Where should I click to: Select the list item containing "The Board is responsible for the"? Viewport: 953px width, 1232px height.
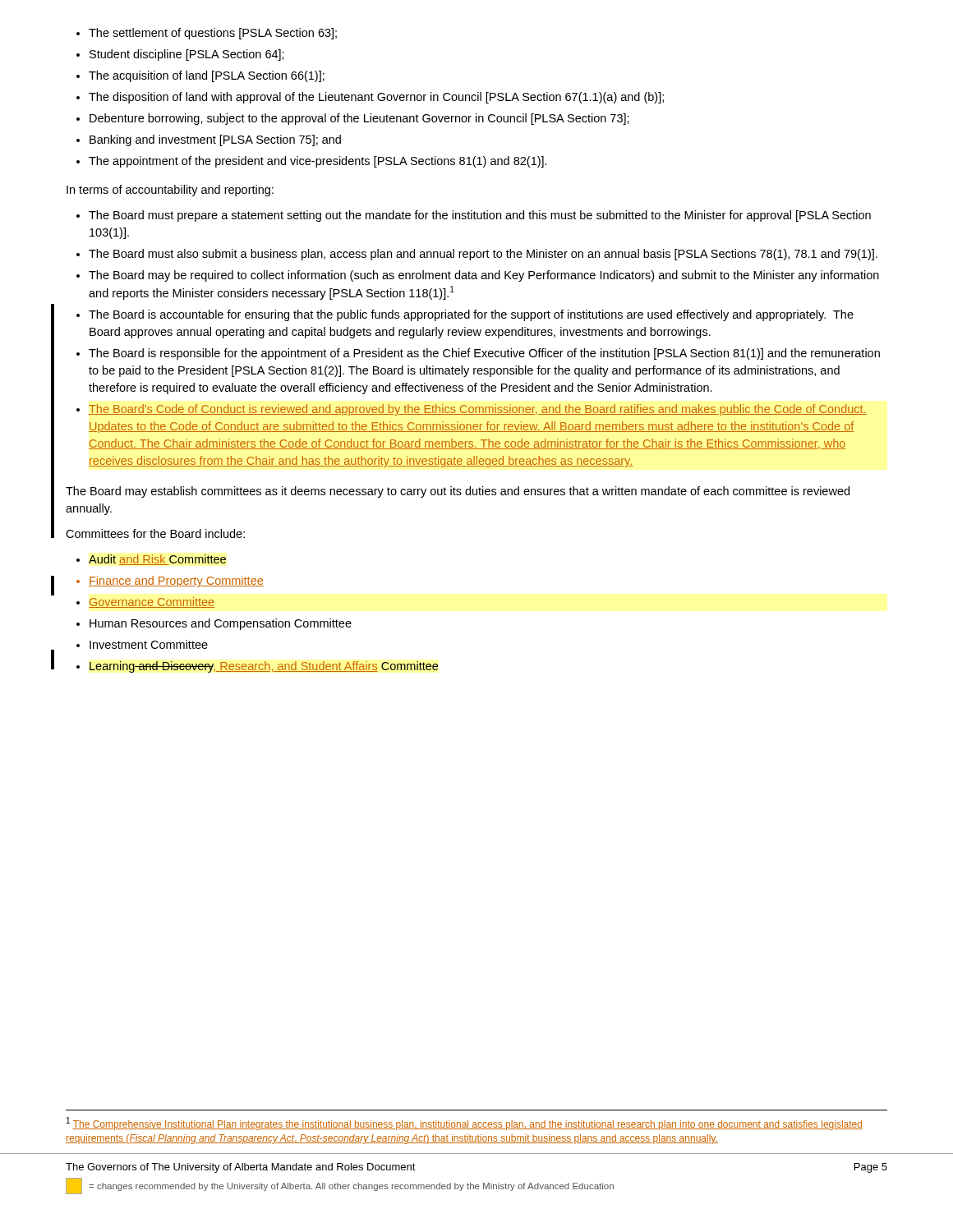click(485, 371)
